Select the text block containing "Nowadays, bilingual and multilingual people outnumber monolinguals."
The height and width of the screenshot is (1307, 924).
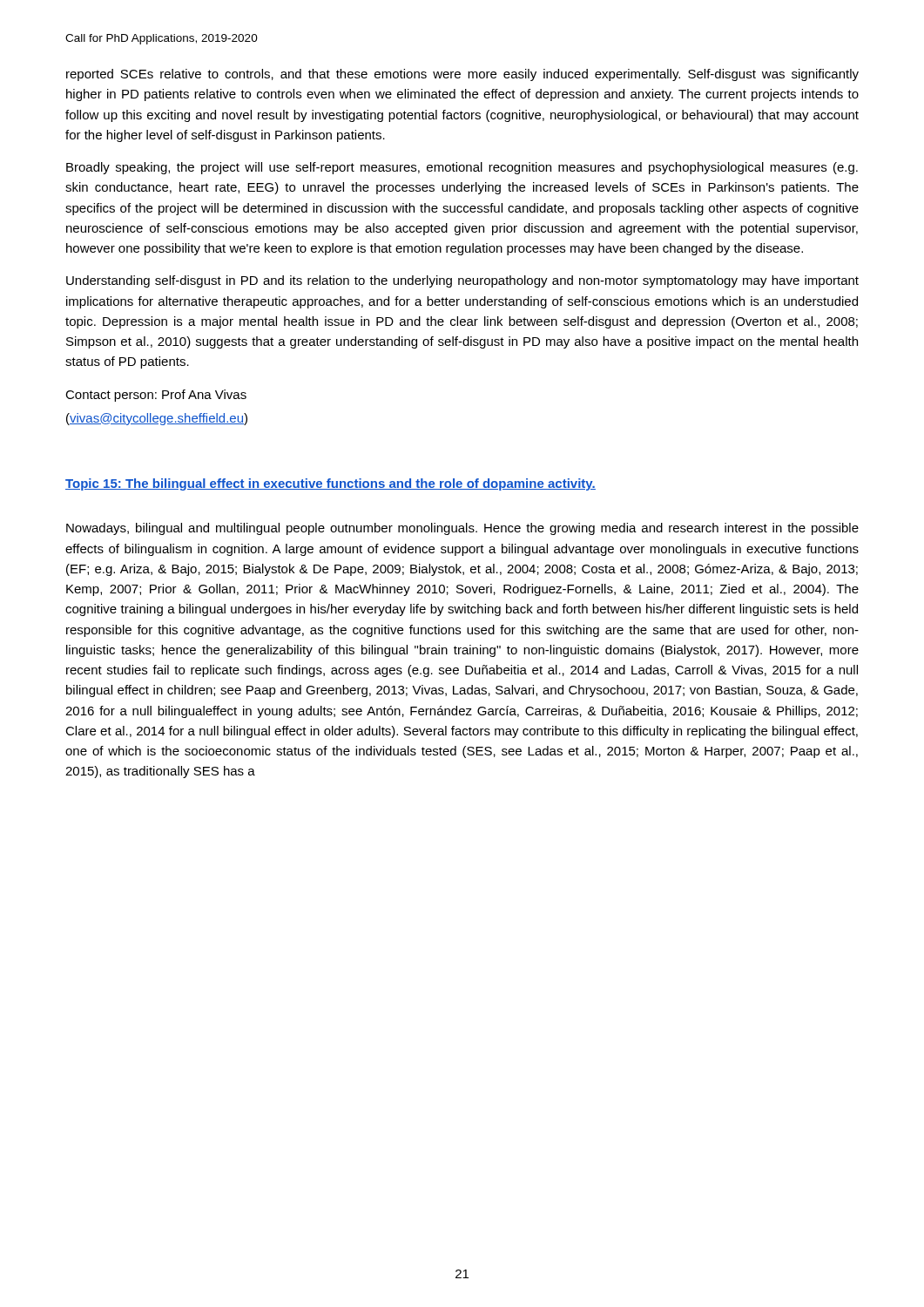pyautogui.click(x=462, y=649)
